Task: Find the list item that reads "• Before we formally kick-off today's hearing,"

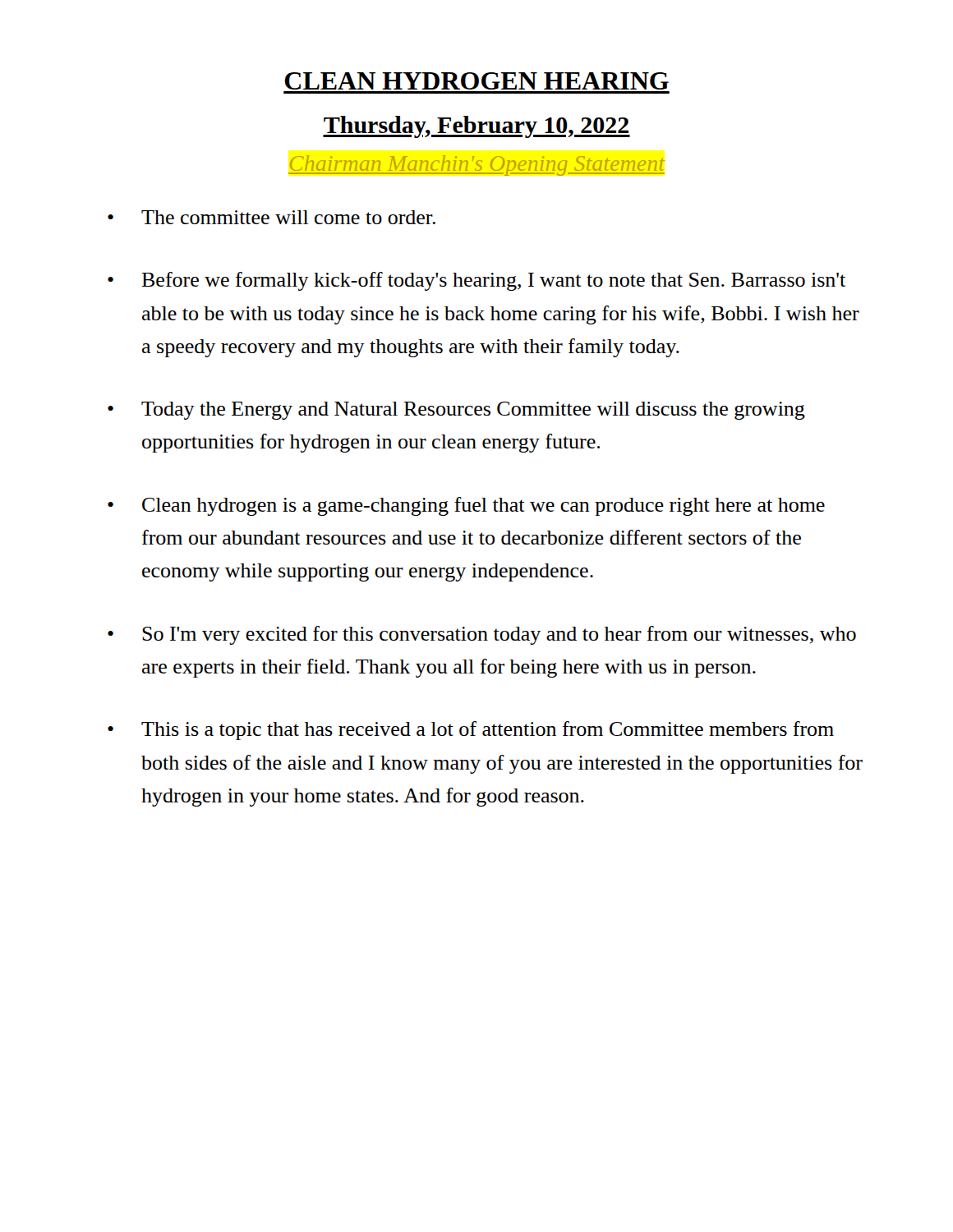Action: (x=489, y=314)
